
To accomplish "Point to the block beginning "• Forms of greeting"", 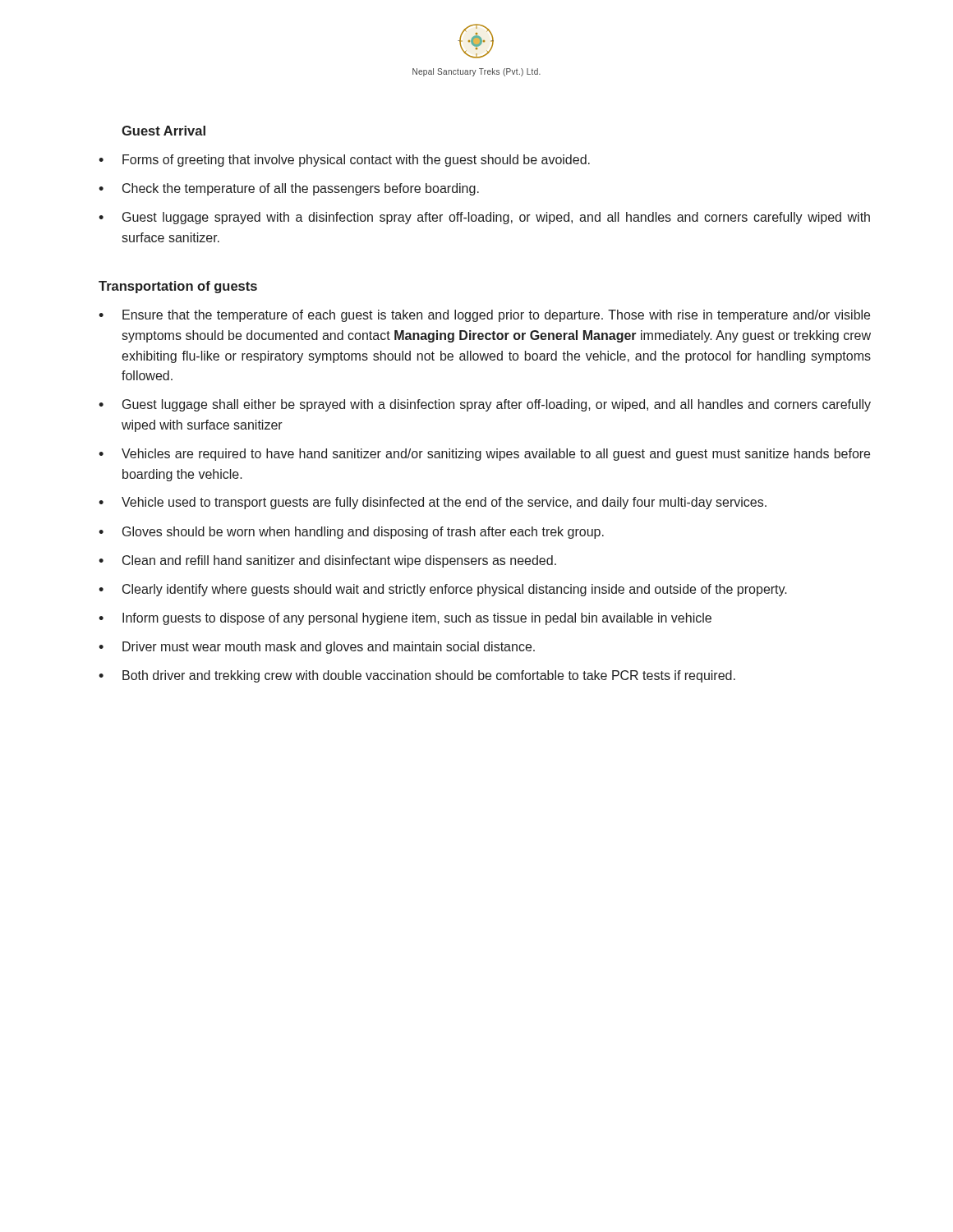I will tap(485, 161).
